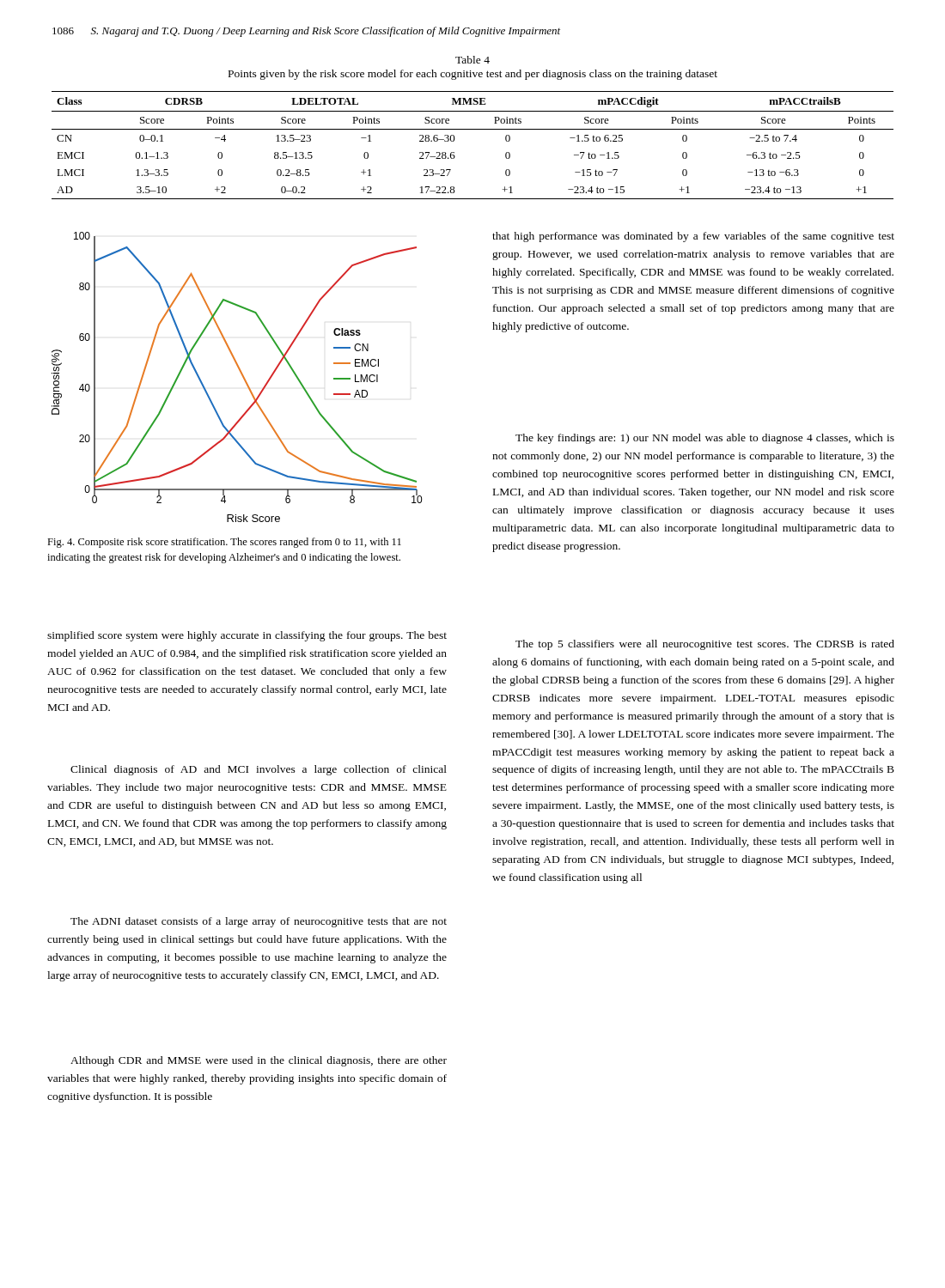Screen dimensions: 1288x945
Task: Click on the text block with the text "simplified score system were highly accurate in classifying"
Action: click(x=247, y=672)
